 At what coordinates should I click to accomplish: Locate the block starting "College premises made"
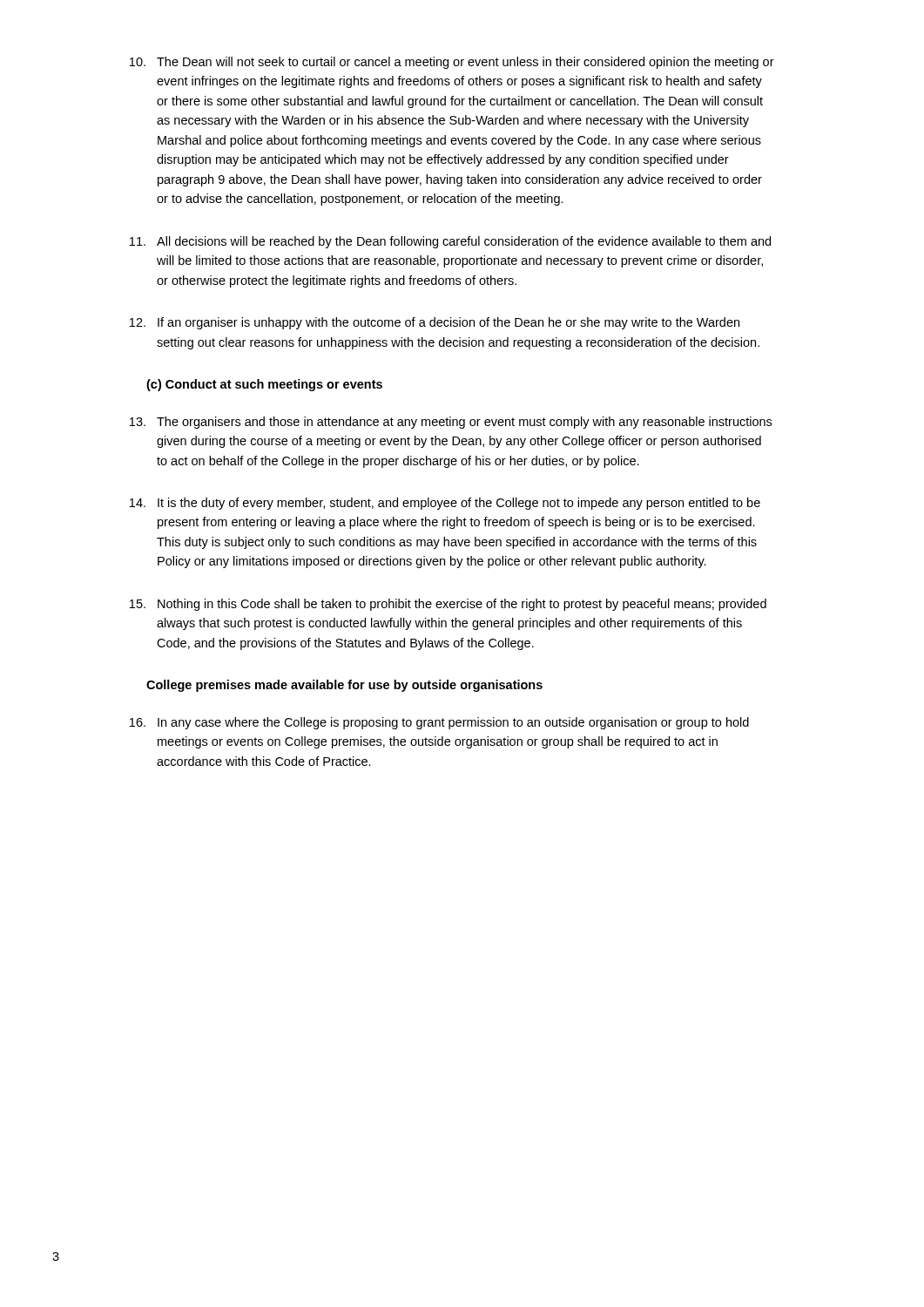coord(345,685)
